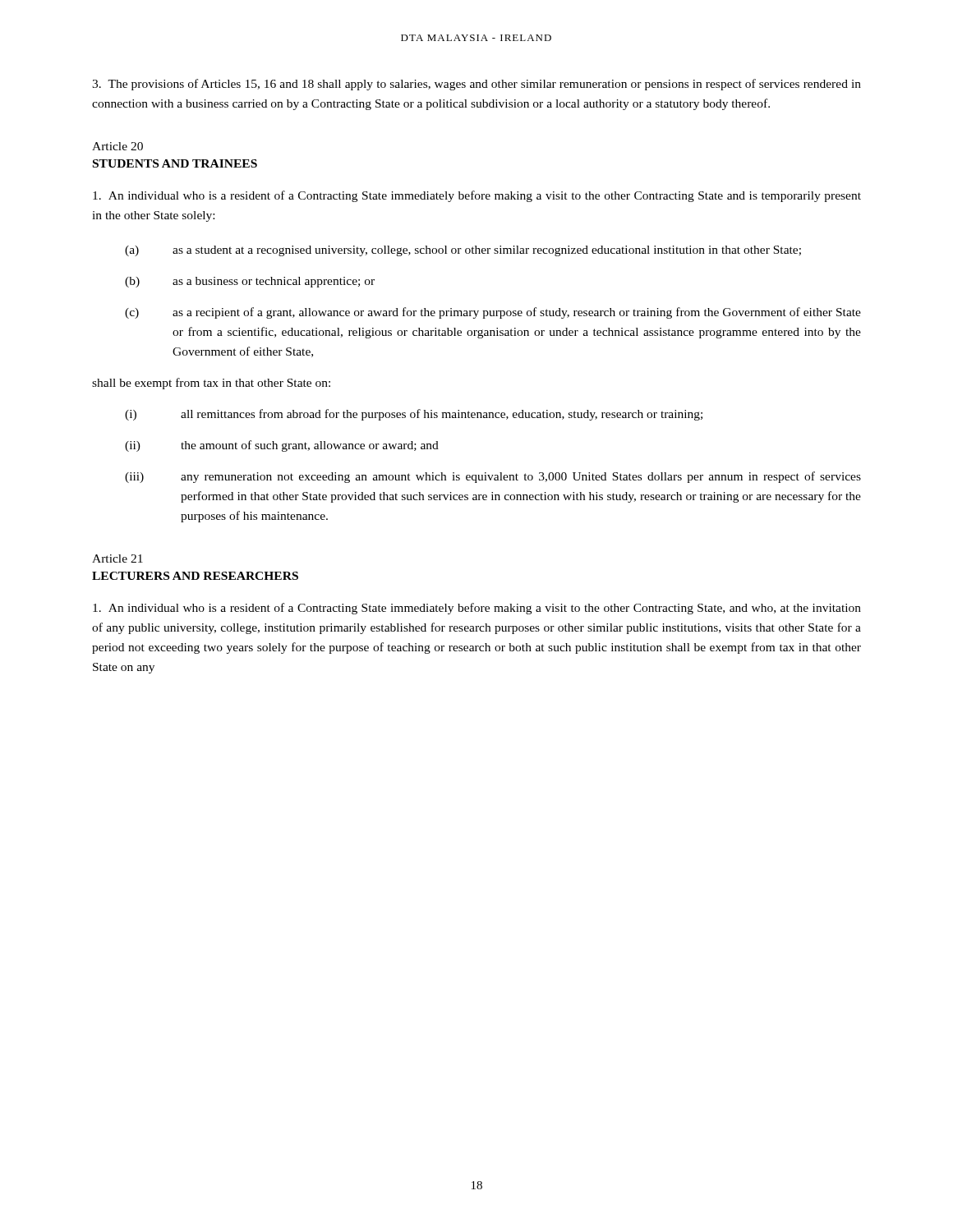
Task: Locate the list item that reads "(b) as a business or technical apprentice; or"
Action: tap(250, 282)
